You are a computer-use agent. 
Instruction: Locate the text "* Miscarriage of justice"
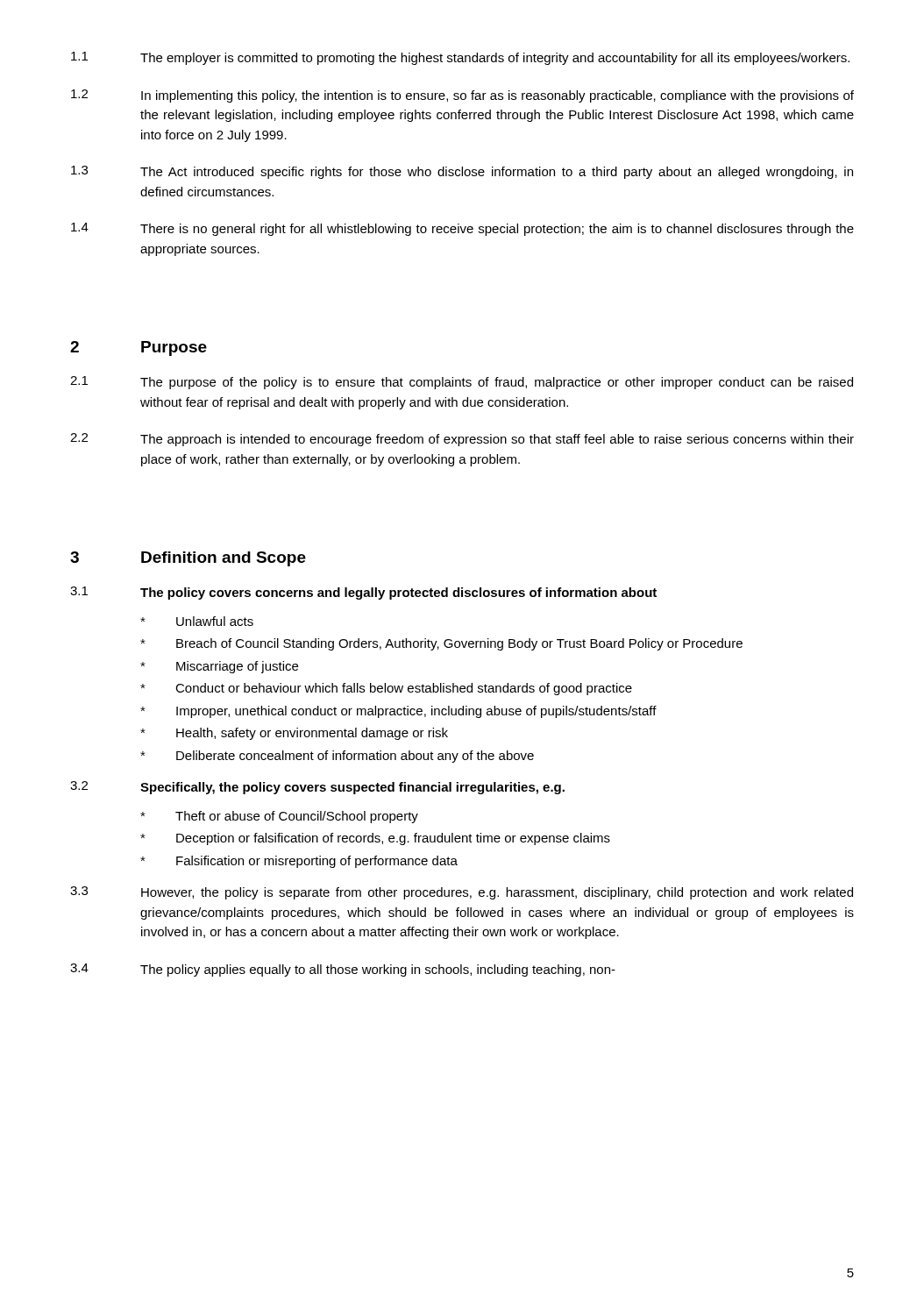click(219, 667)
